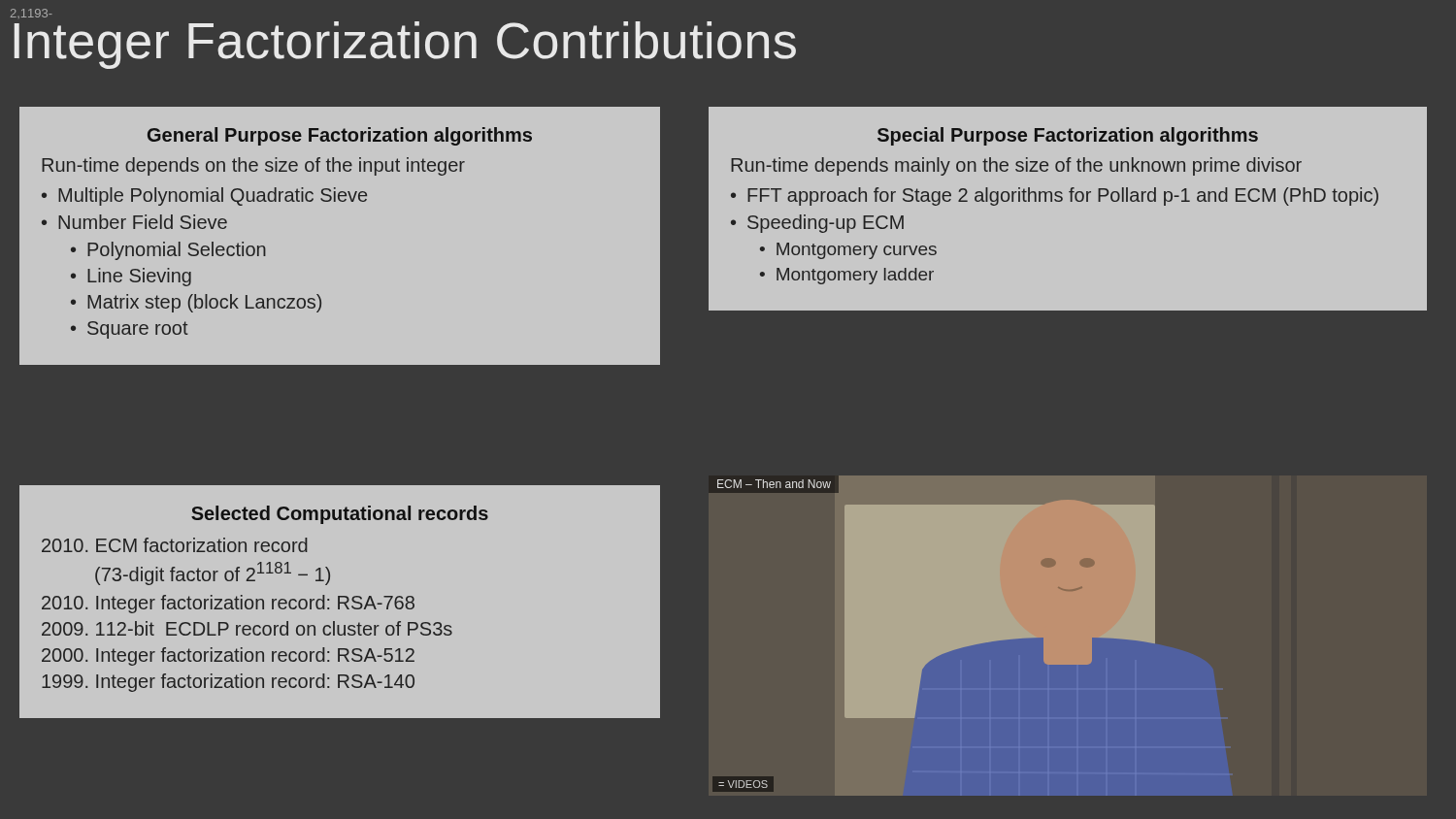Image resolution: width=1456 pixels, height=819 pixels.
Task: Select the block starting "•Montgomery ladder"
Action: pyautogui.click(x=847, y=275)
